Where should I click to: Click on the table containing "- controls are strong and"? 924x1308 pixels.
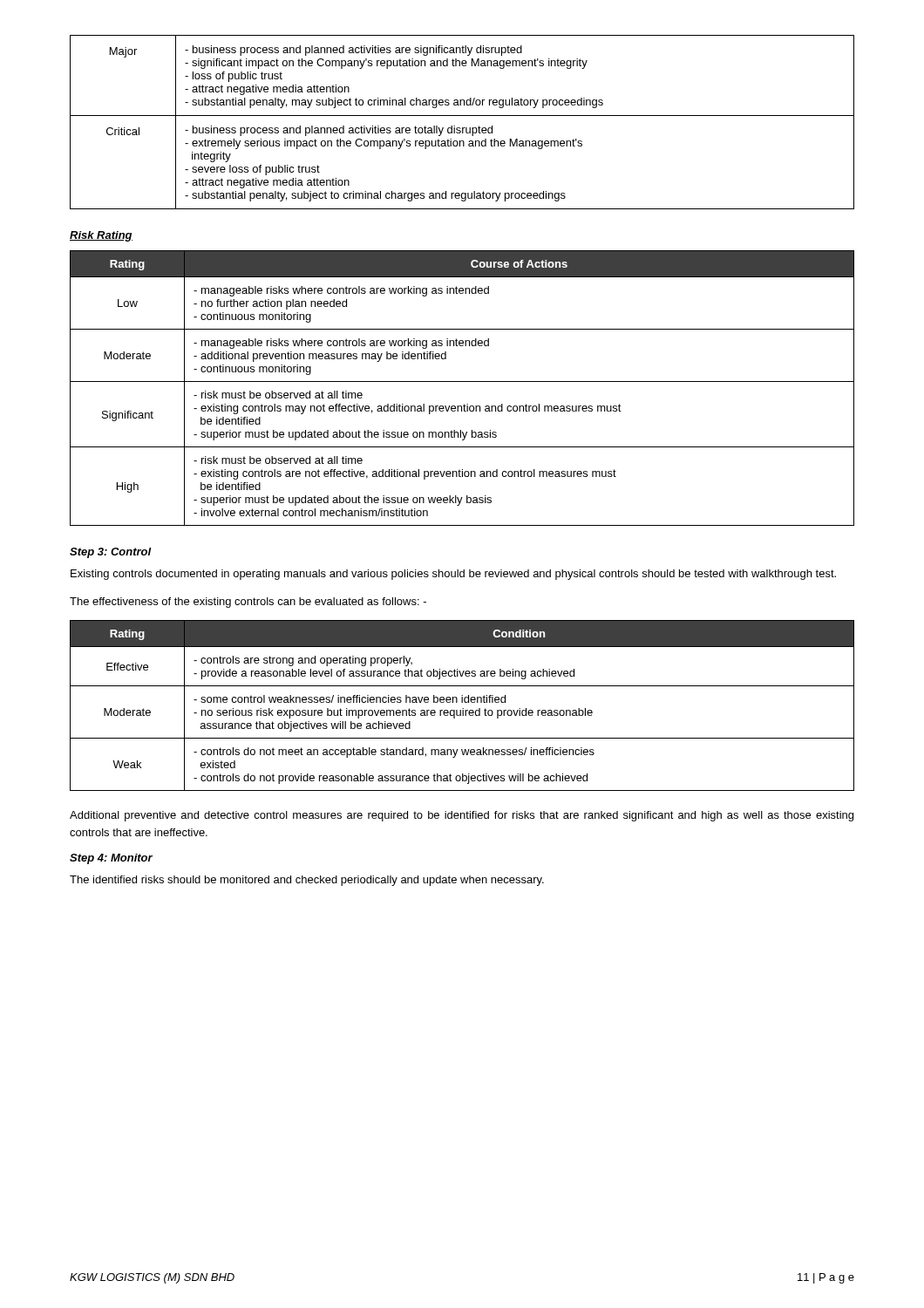(462, 705)
